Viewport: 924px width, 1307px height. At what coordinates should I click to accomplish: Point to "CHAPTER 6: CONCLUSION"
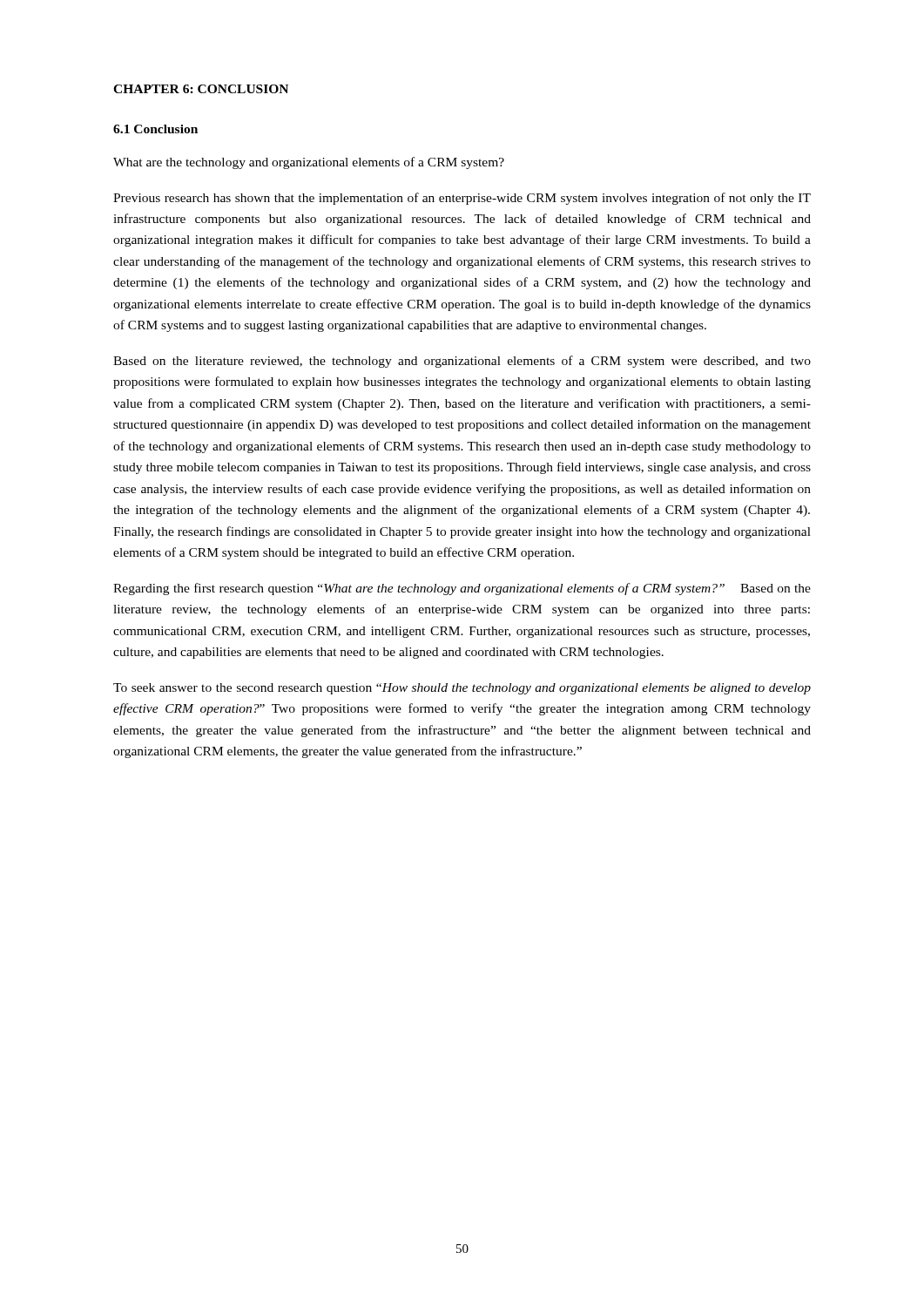(x=201, y=88)
